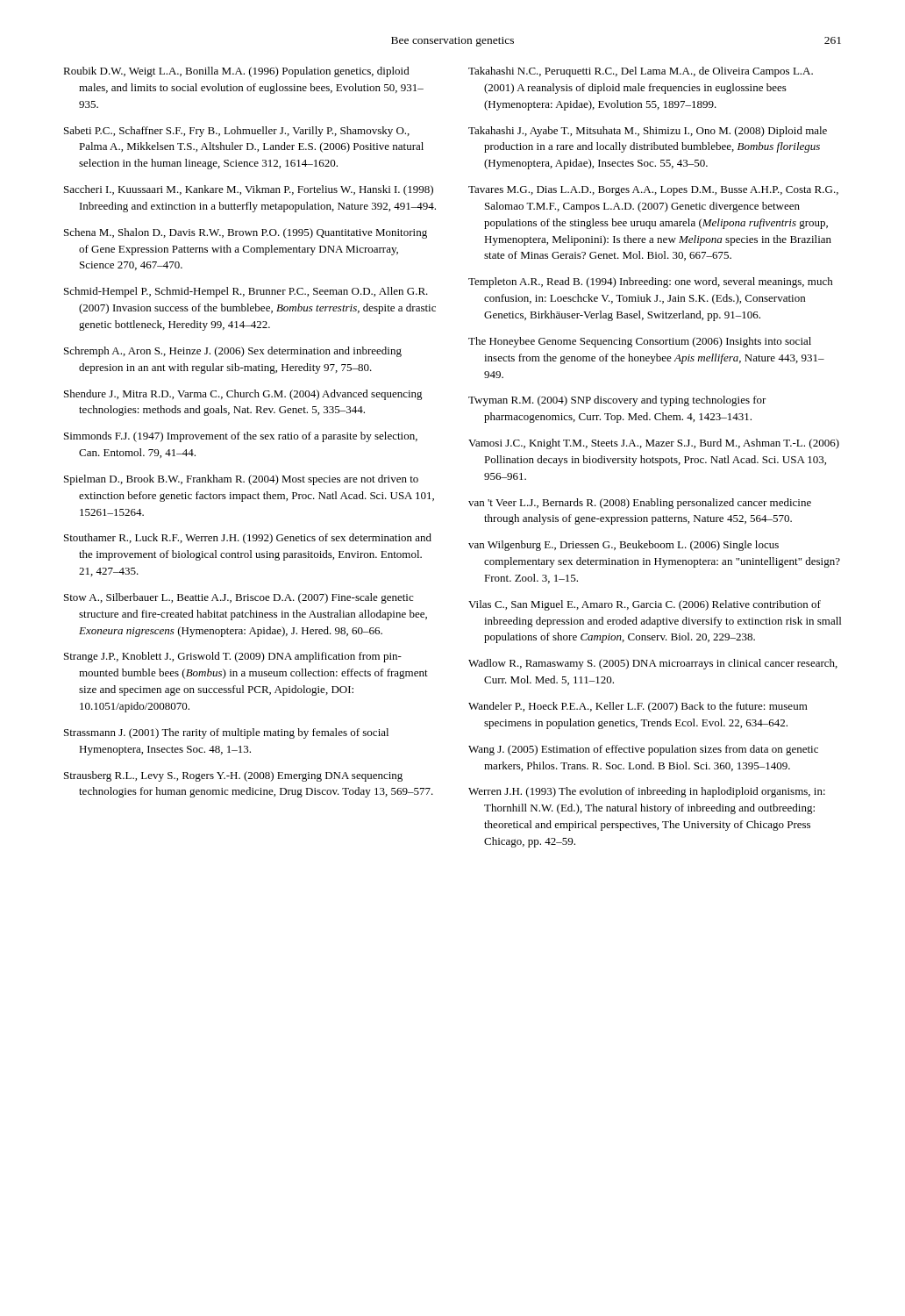
Task: Point to the text block starting "Werren J.H. (1993) The evolution of inbreeding"
Action: [647, 816]
